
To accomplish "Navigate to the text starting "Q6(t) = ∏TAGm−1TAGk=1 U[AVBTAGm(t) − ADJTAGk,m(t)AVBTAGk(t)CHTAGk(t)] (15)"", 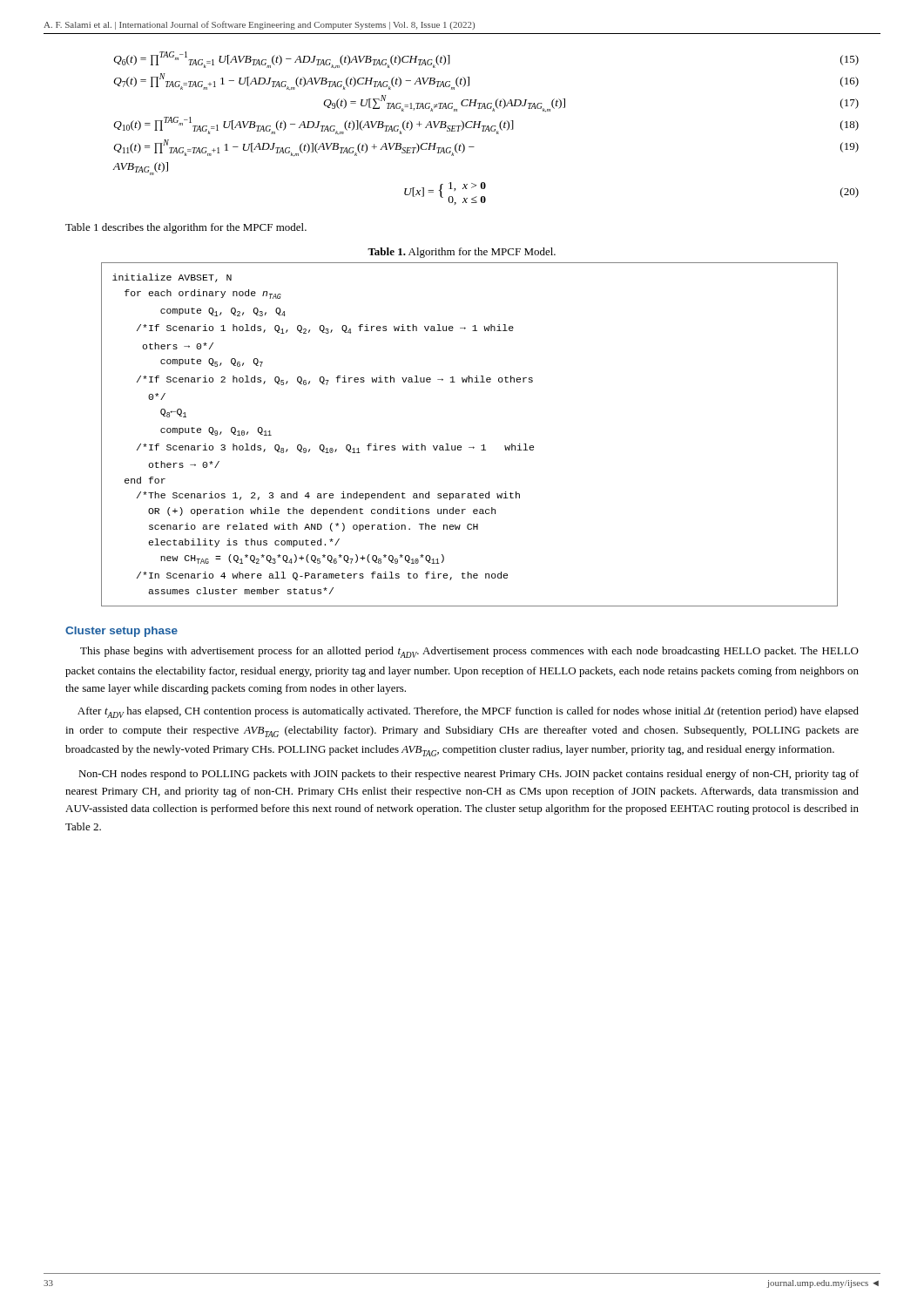I will (277, 60).
